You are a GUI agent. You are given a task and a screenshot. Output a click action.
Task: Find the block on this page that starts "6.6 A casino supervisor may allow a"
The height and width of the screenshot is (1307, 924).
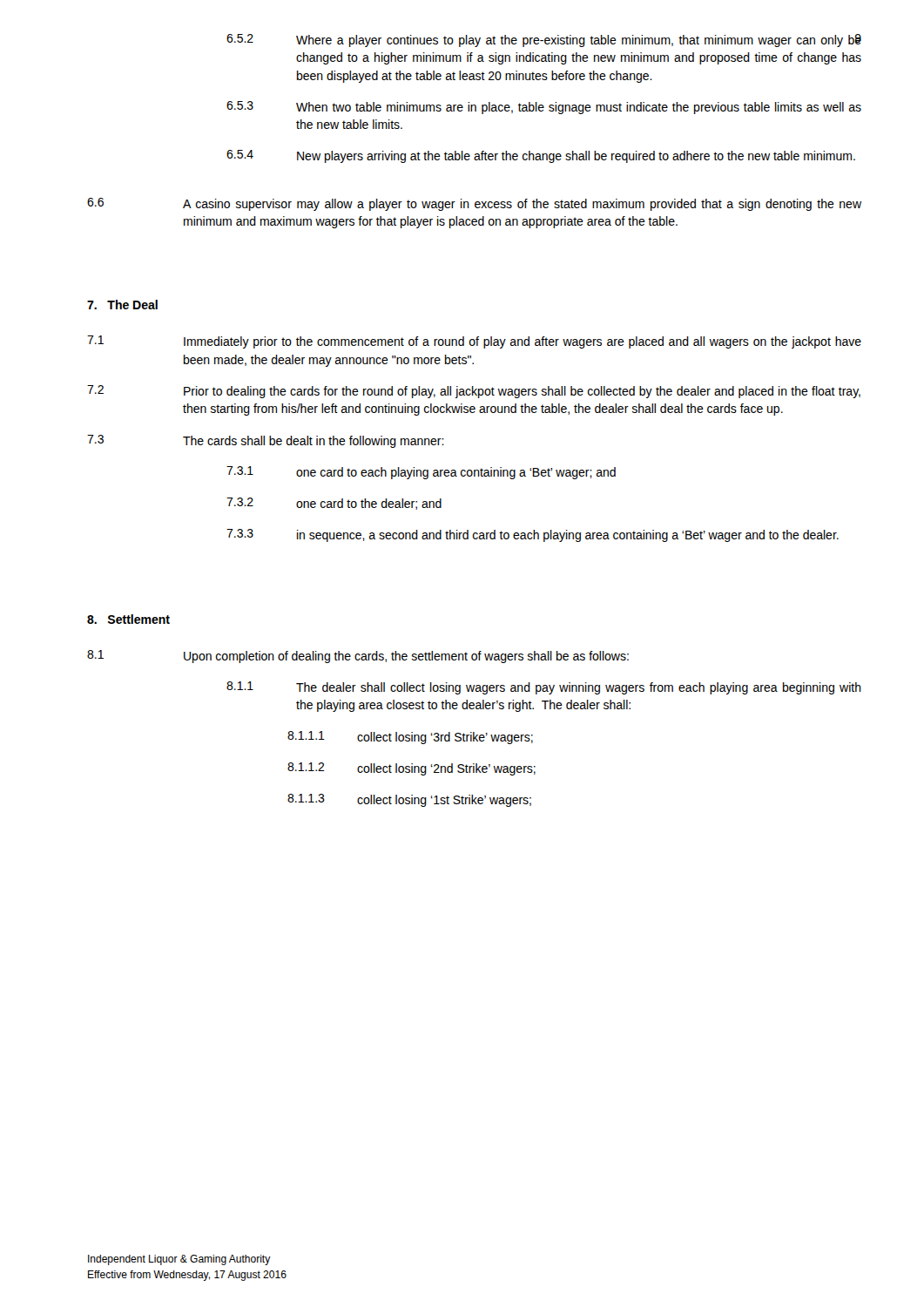pos(474,213)
